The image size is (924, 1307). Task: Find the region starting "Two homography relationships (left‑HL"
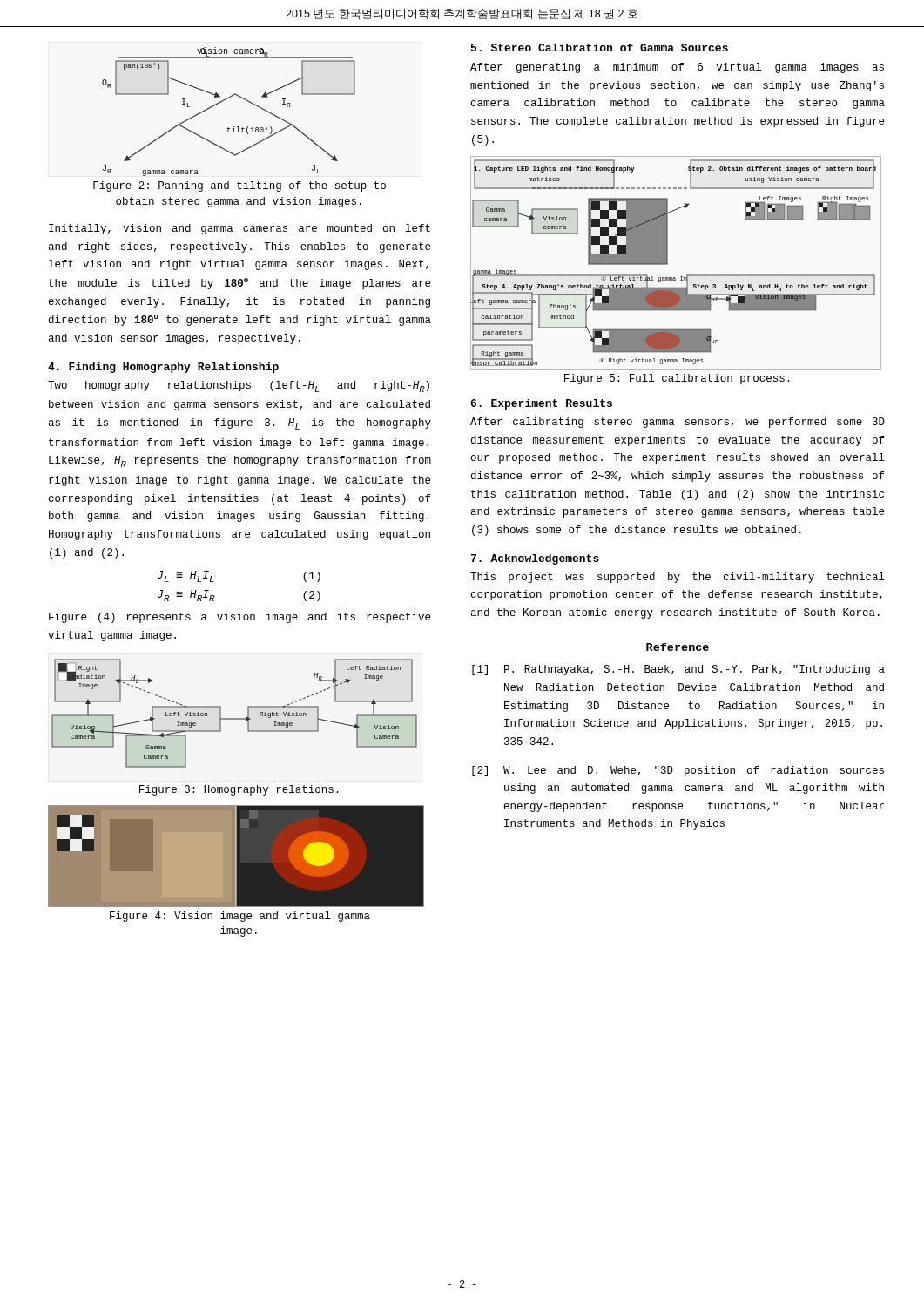point(239,469)
